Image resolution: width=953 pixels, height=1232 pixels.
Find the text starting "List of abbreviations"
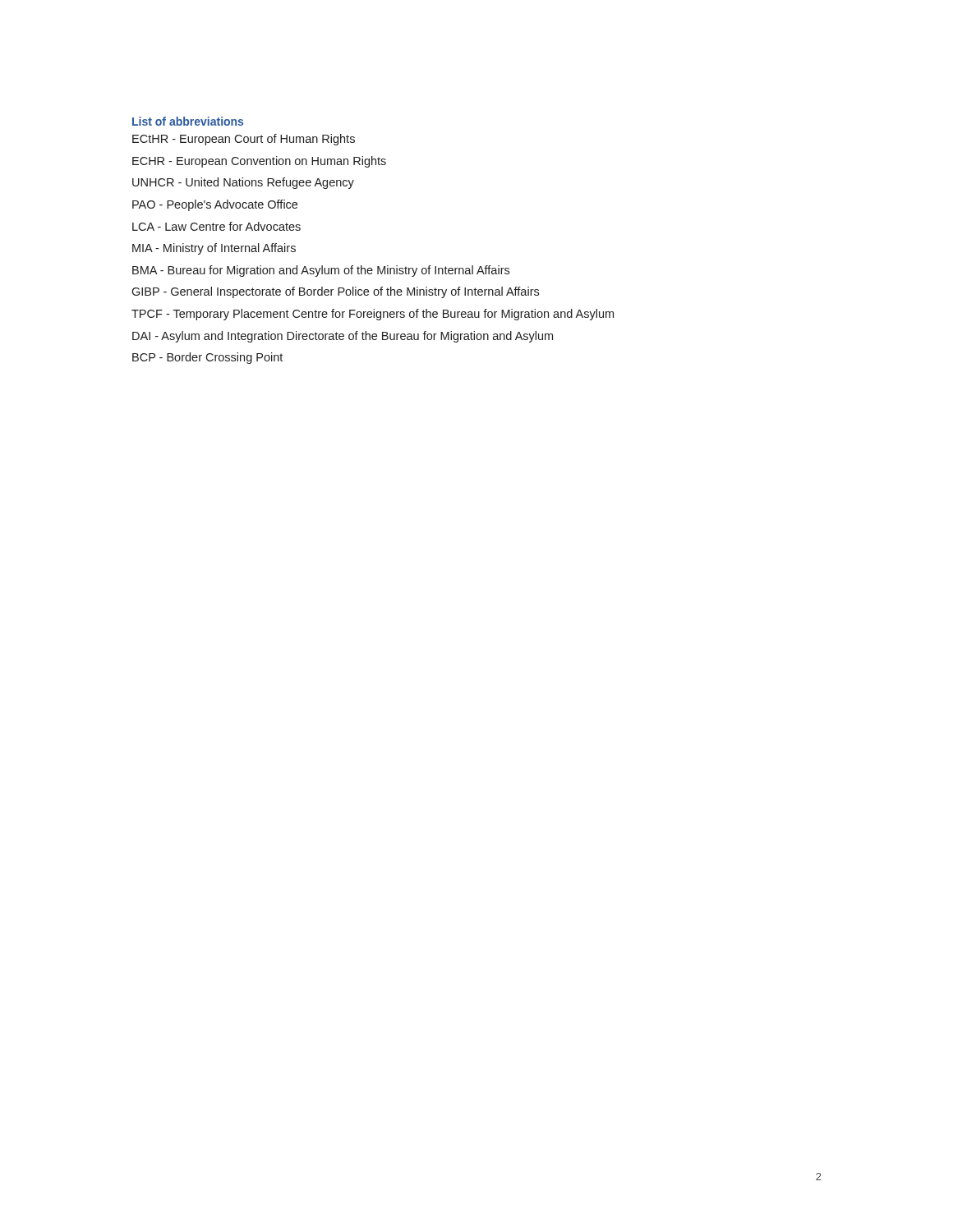[188, 122]
